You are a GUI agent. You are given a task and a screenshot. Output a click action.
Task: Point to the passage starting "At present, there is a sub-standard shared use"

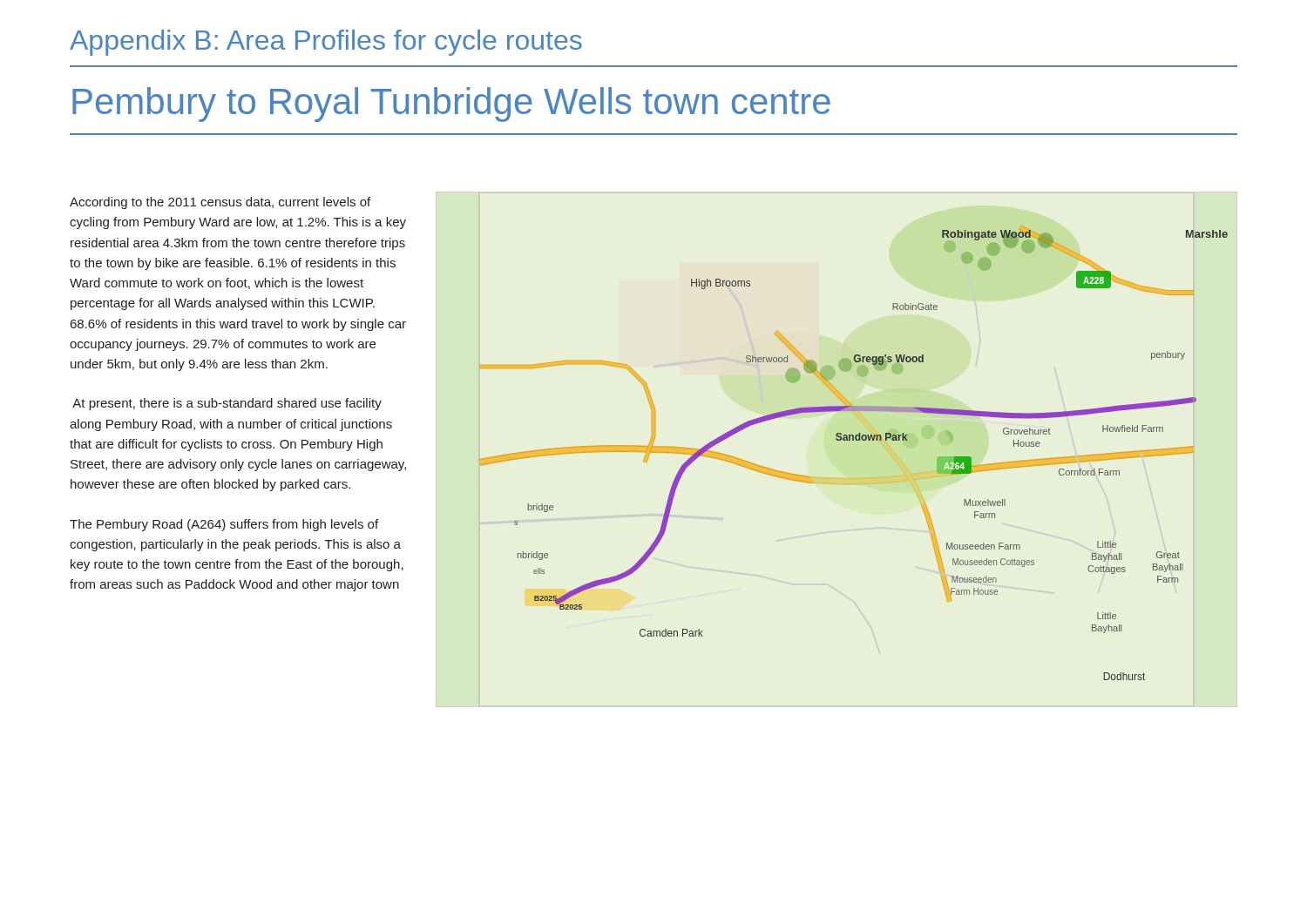coord(238,443)
